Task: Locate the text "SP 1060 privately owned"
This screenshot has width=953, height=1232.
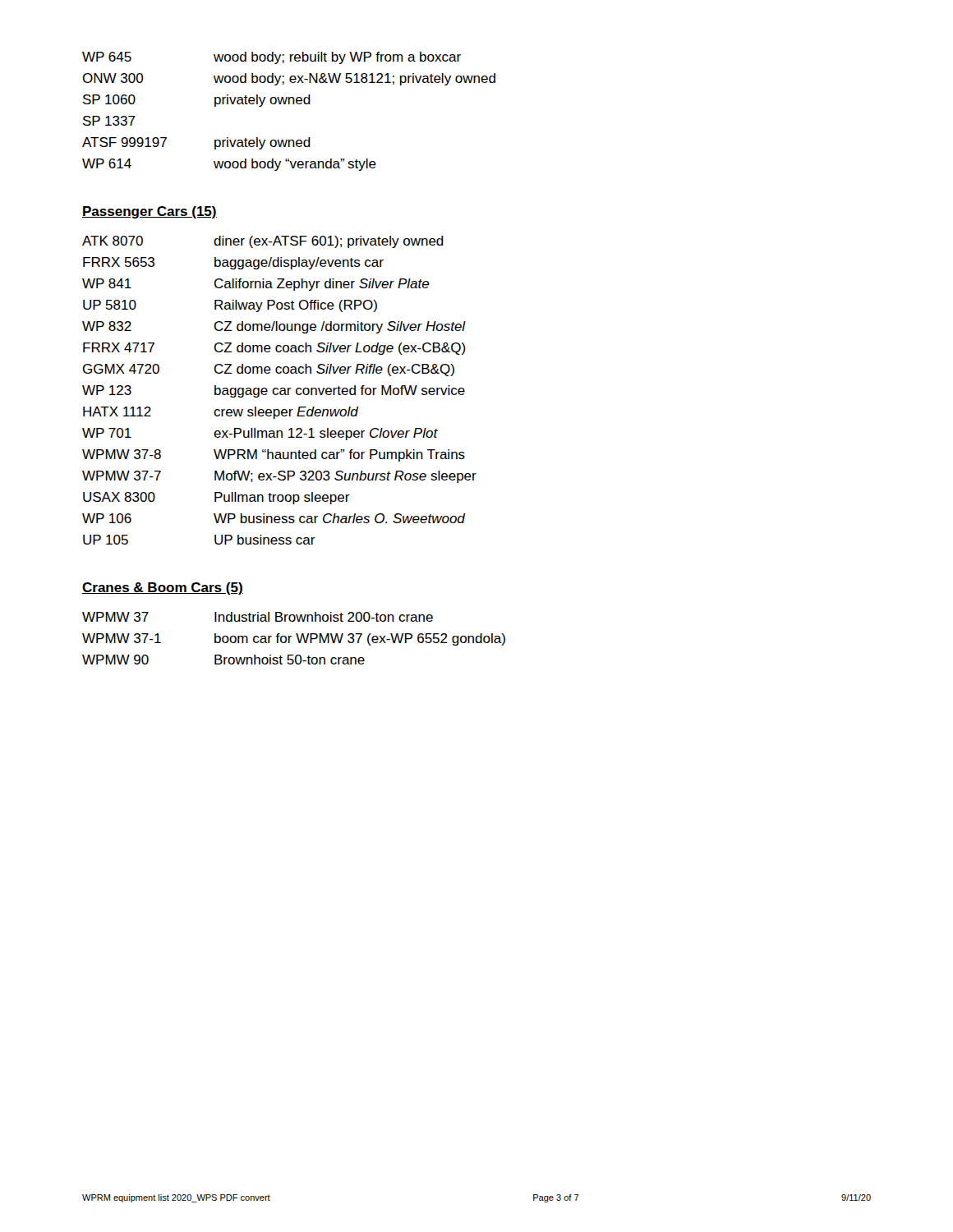Action: pos(108,101)
